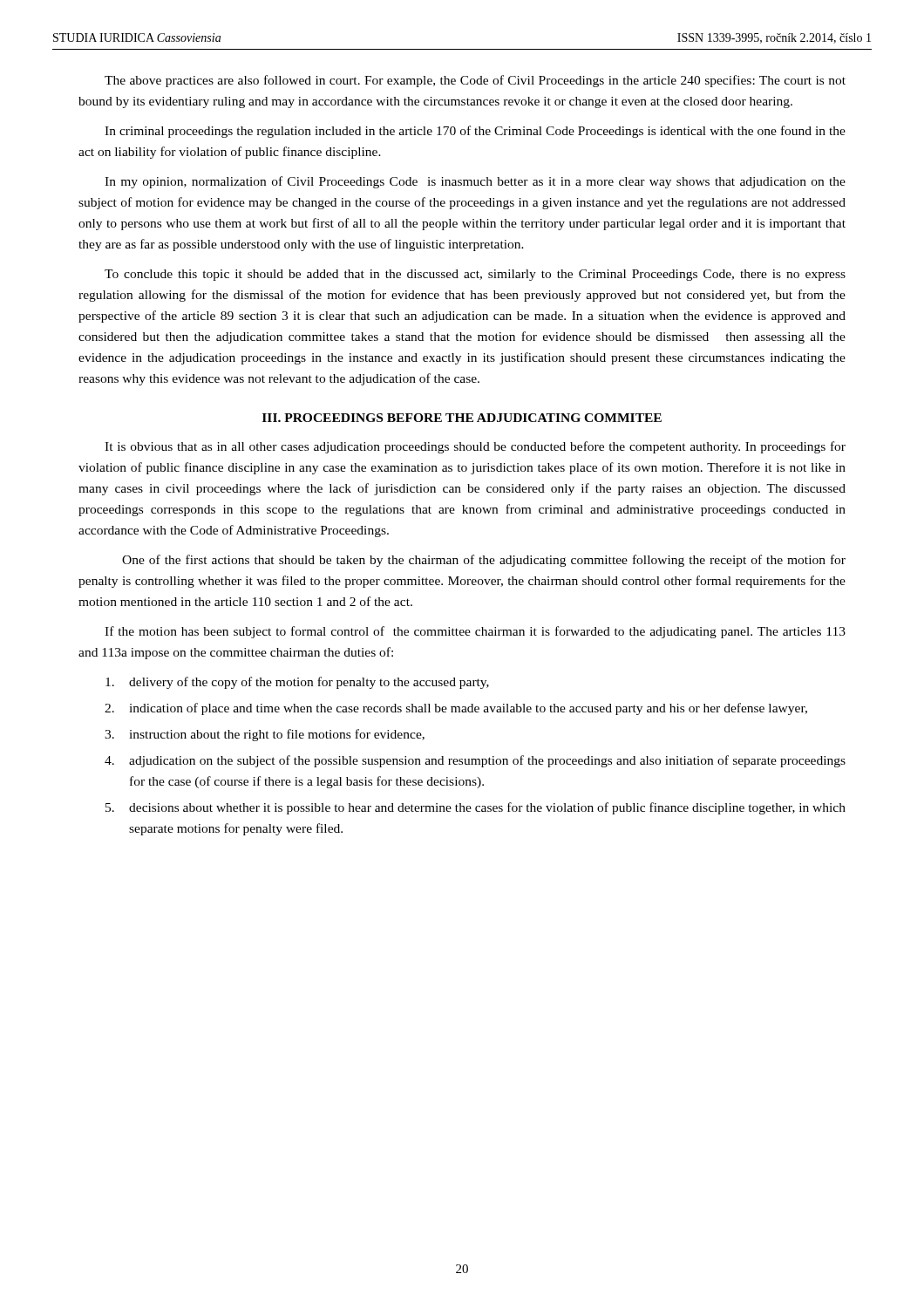Click the passage that begins "One of the first"
This screenshot has width=924, height=1308.
click(462, 580)
